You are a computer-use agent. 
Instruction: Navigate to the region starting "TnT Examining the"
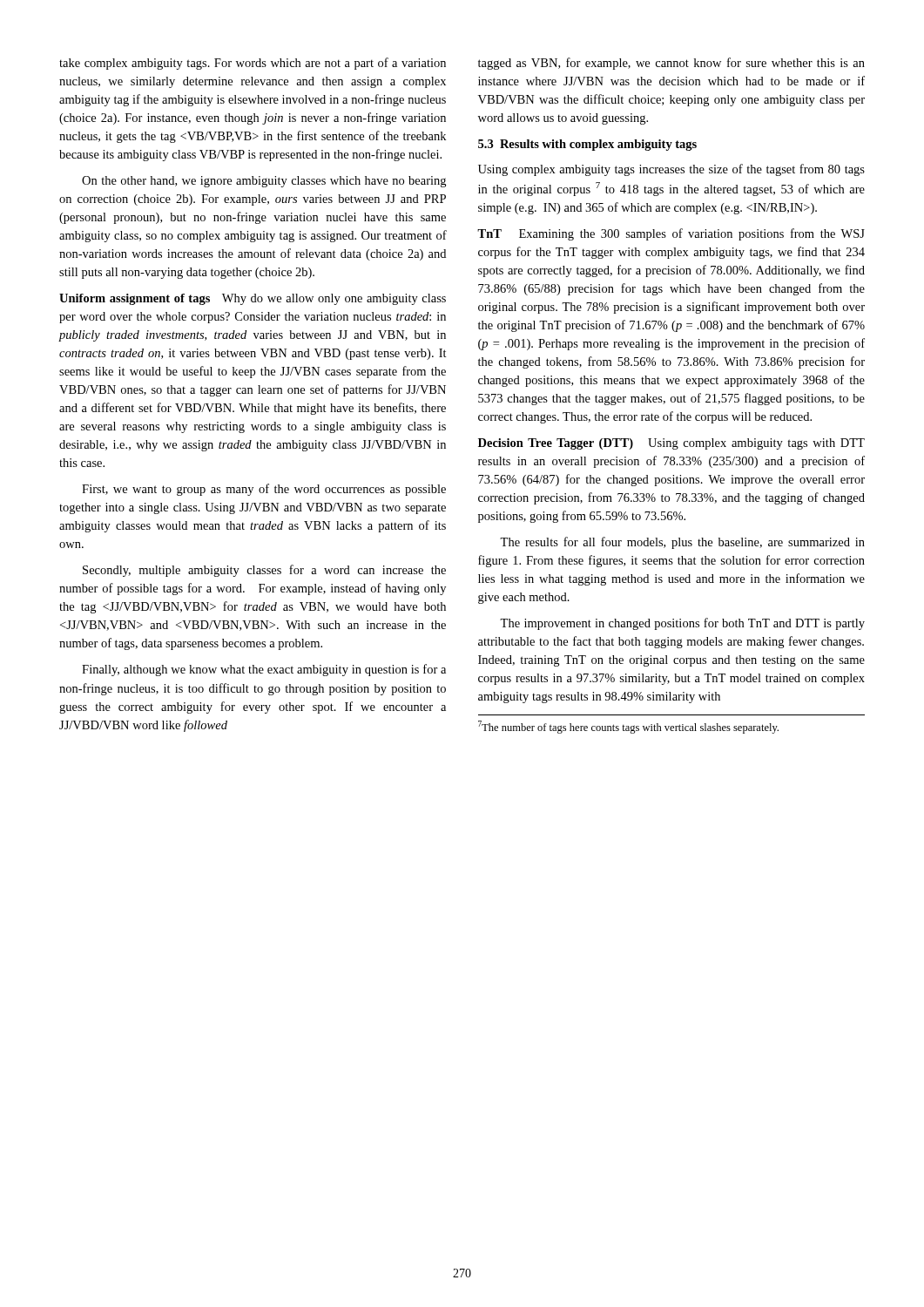click(671, 326)
